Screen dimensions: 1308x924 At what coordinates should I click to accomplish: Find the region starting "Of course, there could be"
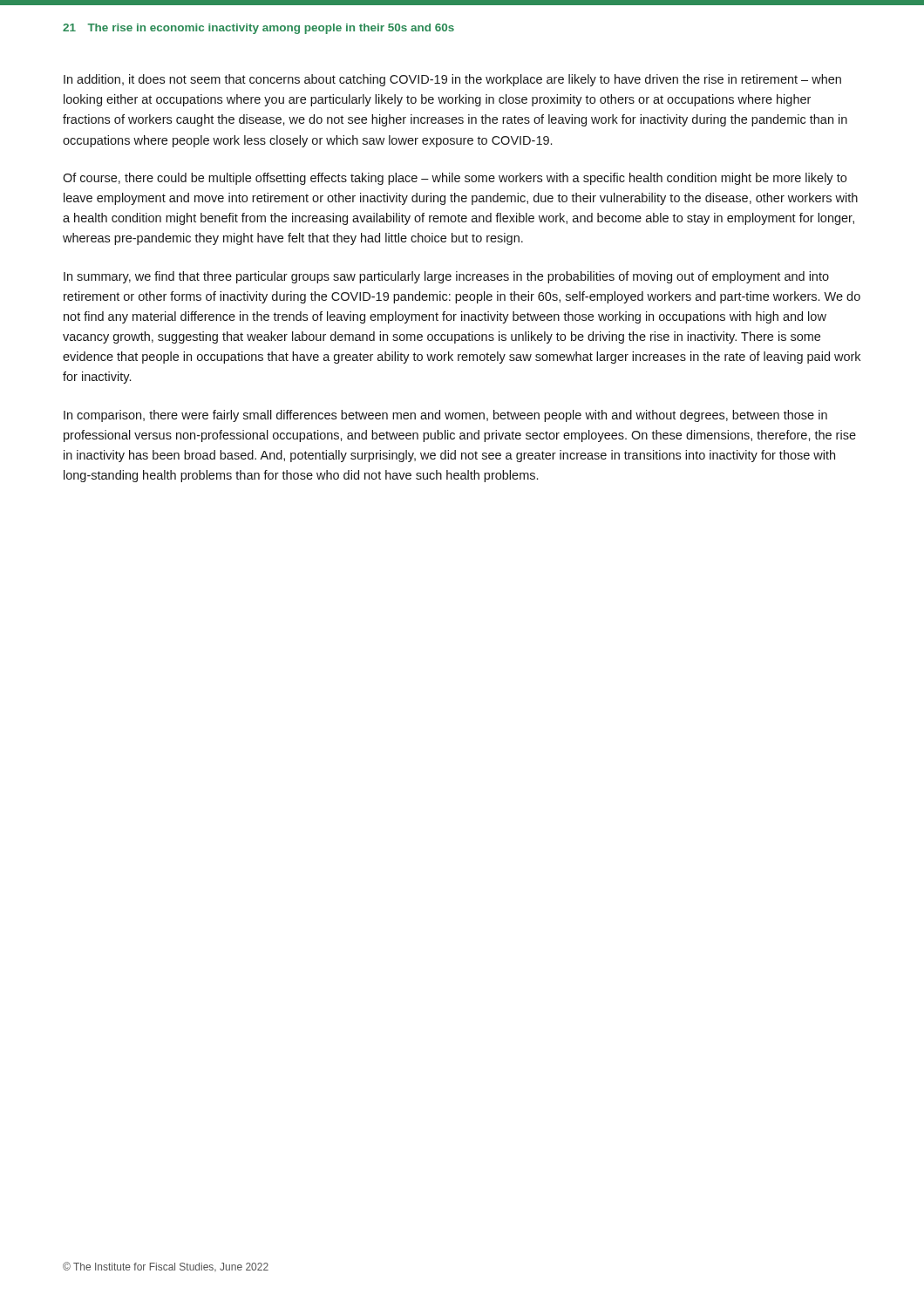pos(460,208)
